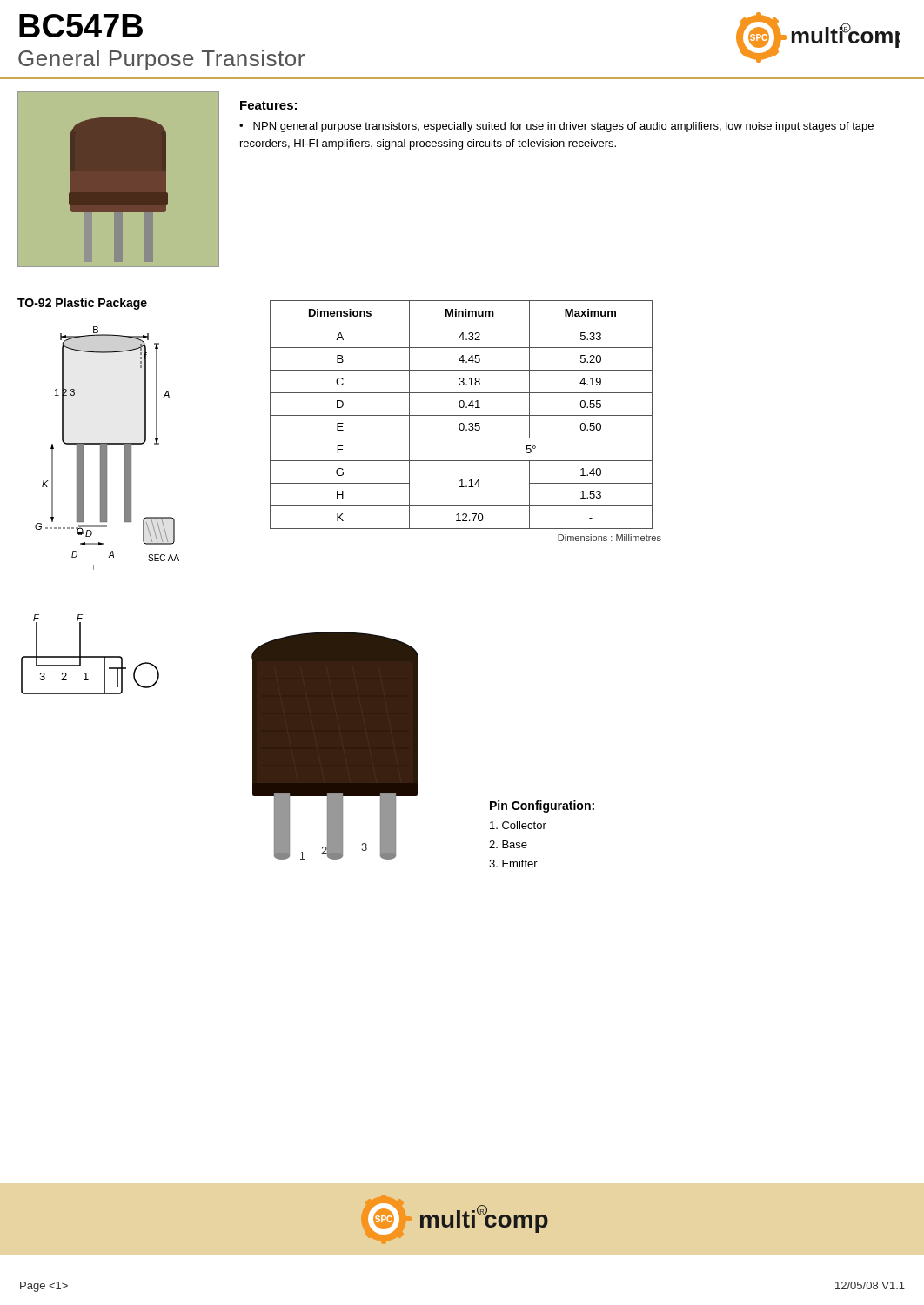
Task: Point to the passage starting "Collector2. Base3. Emitter"
Action: tap(518, 844)
